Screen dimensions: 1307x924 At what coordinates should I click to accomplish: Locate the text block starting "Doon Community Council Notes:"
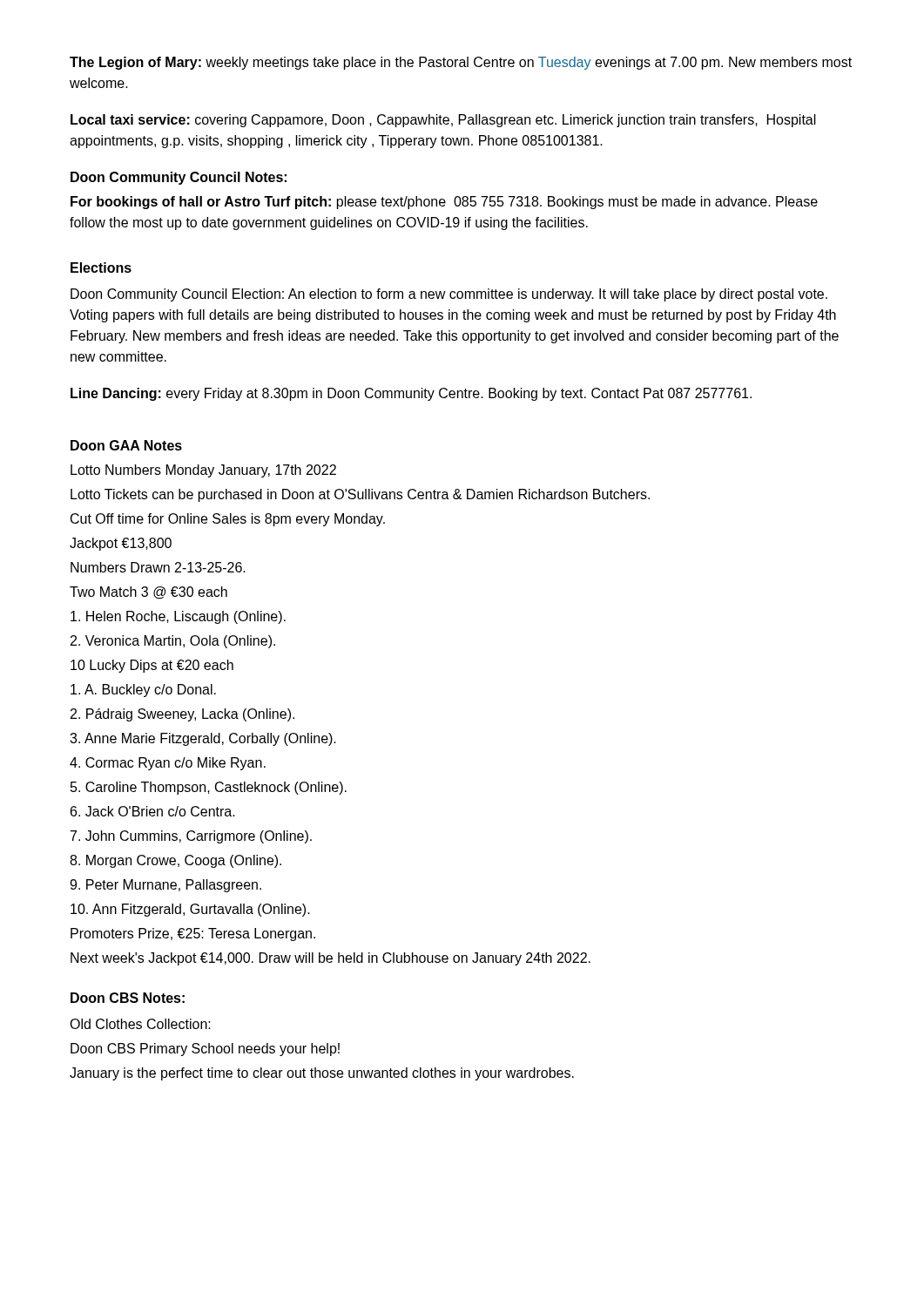pyautogui.click(x=179, y=178)
